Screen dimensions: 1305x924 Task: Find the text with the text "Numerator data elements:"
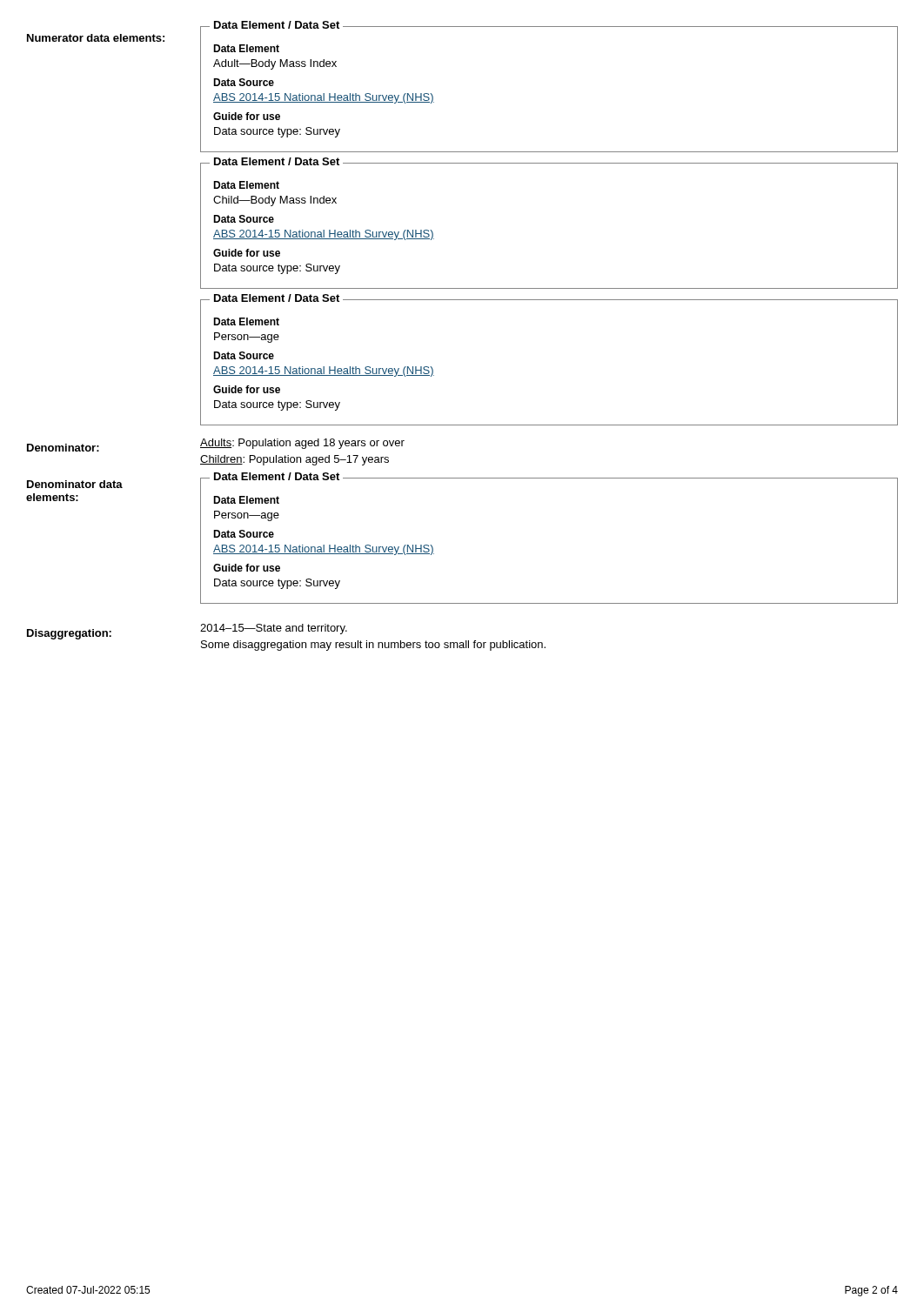click(96, 38)
